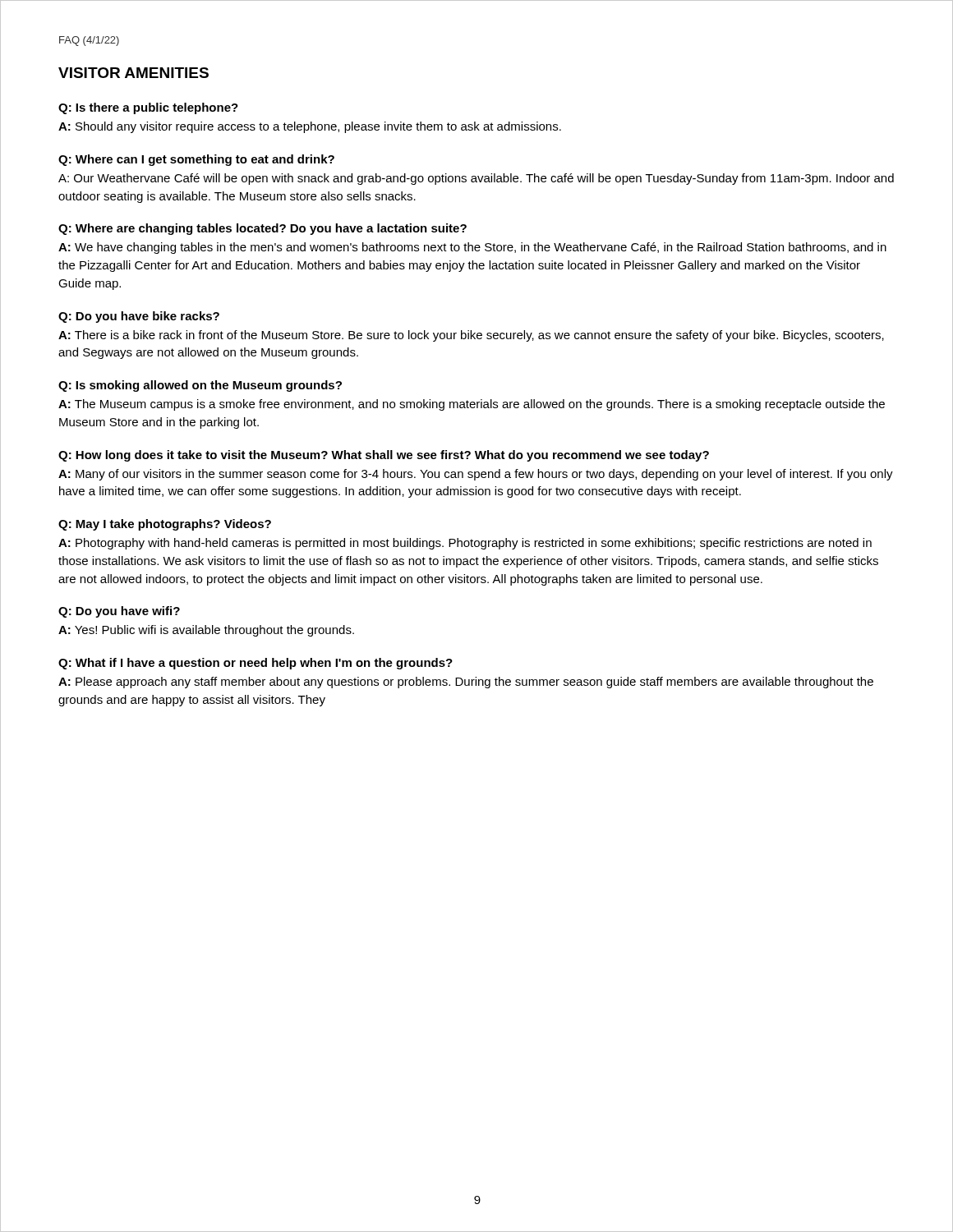Find the block on this page that starts "Q: How long"
953x1232 pixels.
click(476, 474)
